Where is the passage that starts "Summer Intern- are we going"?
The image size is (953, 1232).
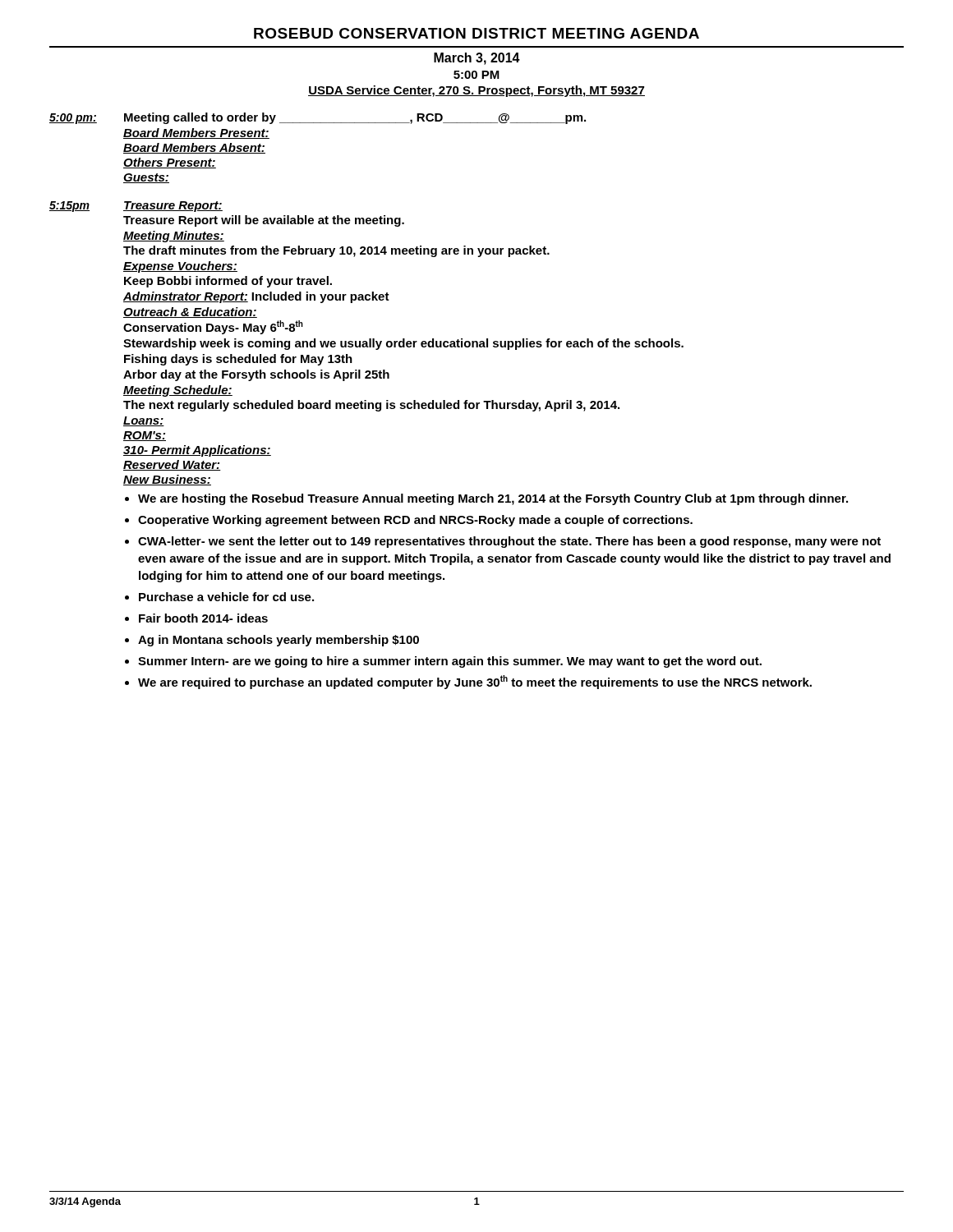click(x=450, y=661)
